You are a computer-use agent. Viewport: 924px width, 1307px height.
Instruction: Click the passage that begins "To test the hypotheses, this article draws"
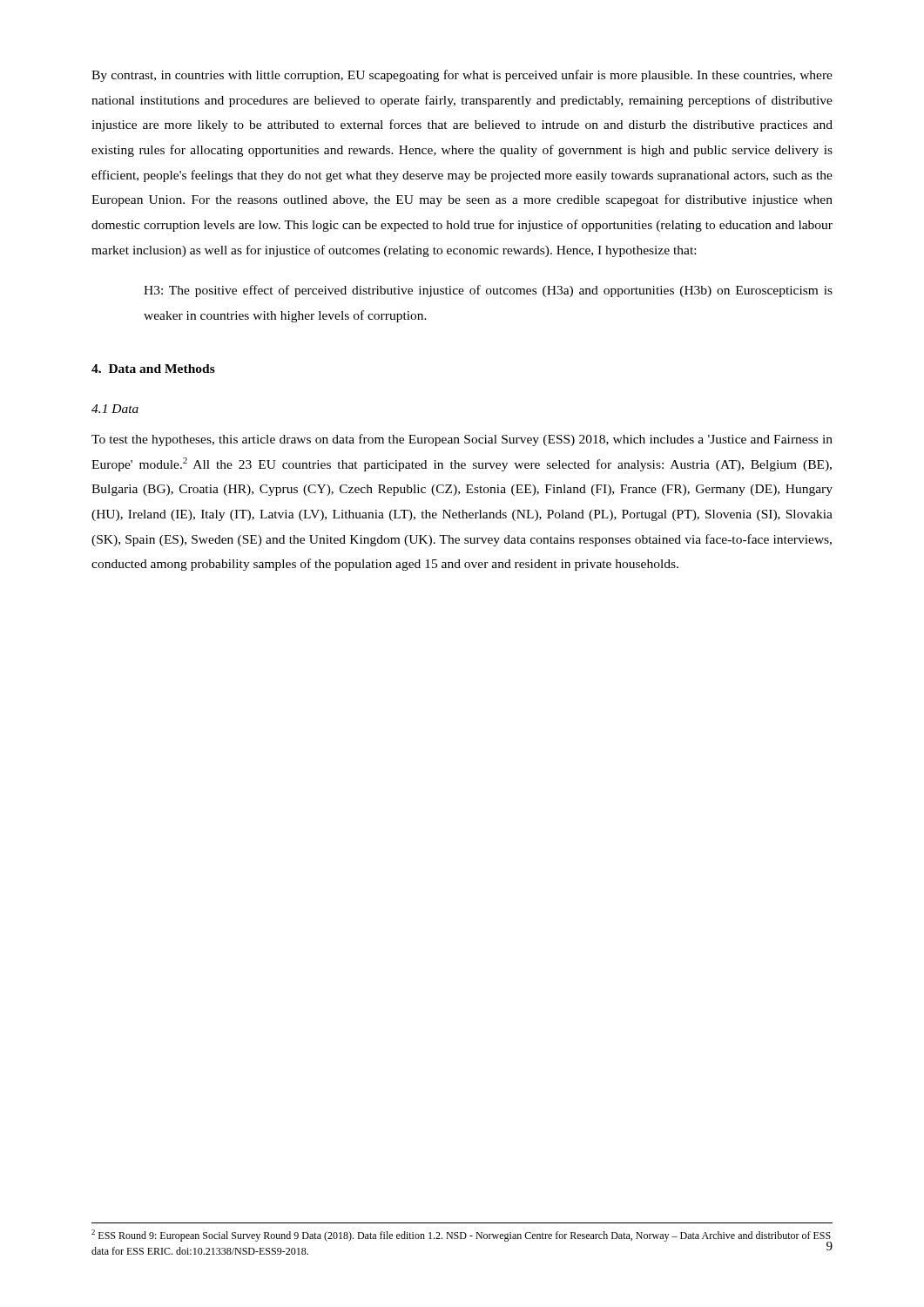(x=462, y=501)
